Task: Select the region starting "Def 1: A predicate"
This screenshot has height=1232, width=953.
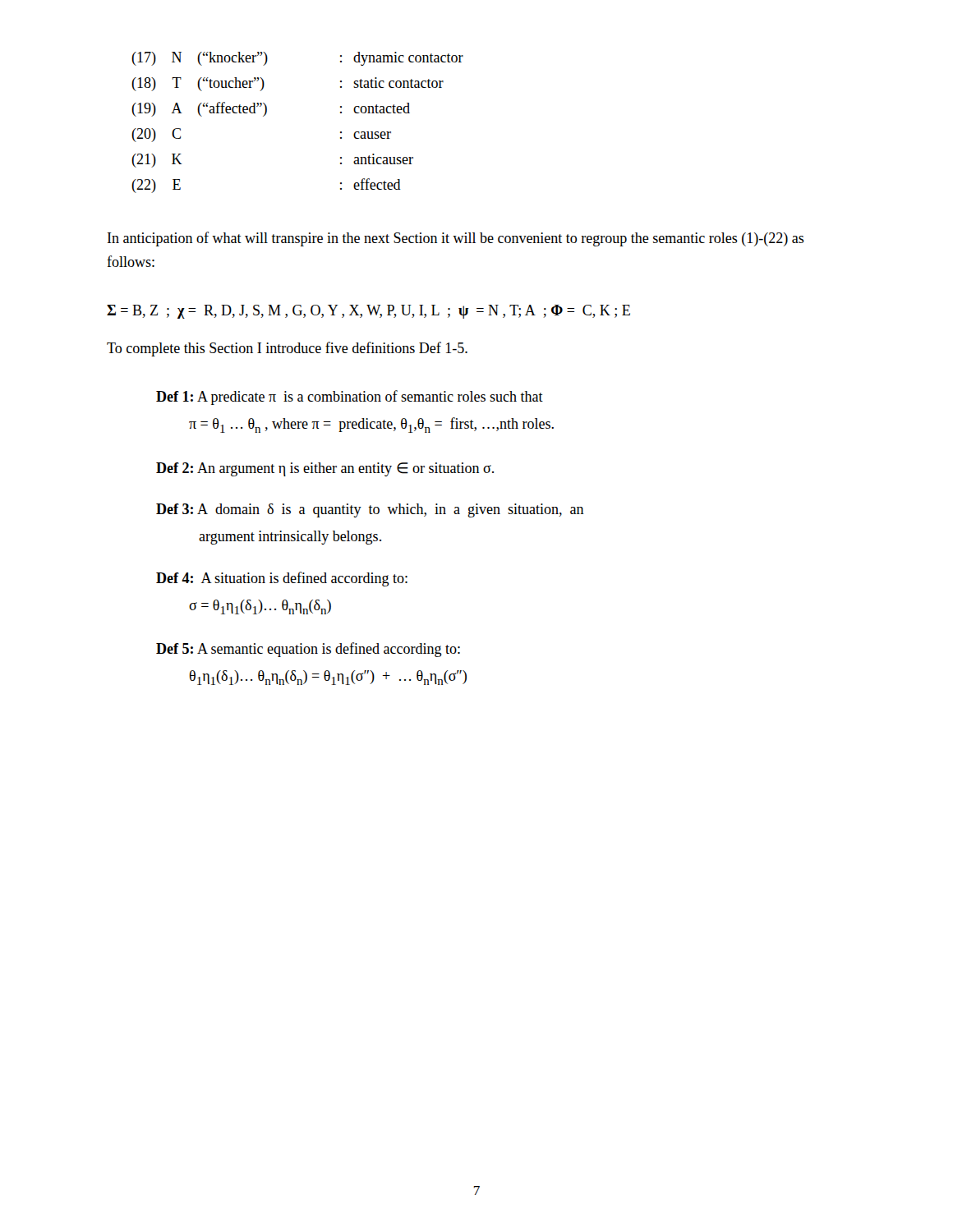Action: pos(501,412)
